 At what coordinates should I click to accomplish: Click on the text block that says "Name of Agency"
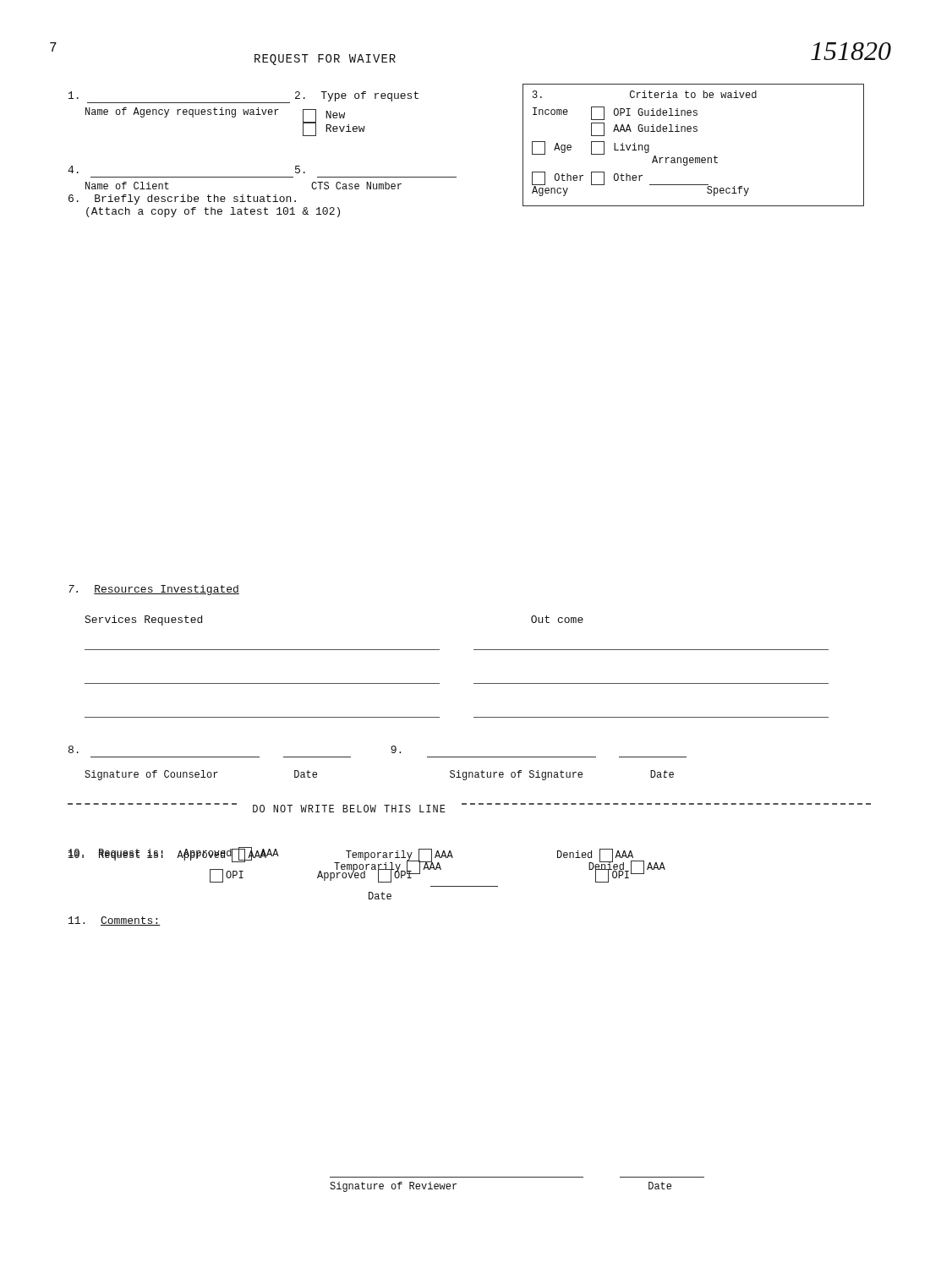(179, 104)
